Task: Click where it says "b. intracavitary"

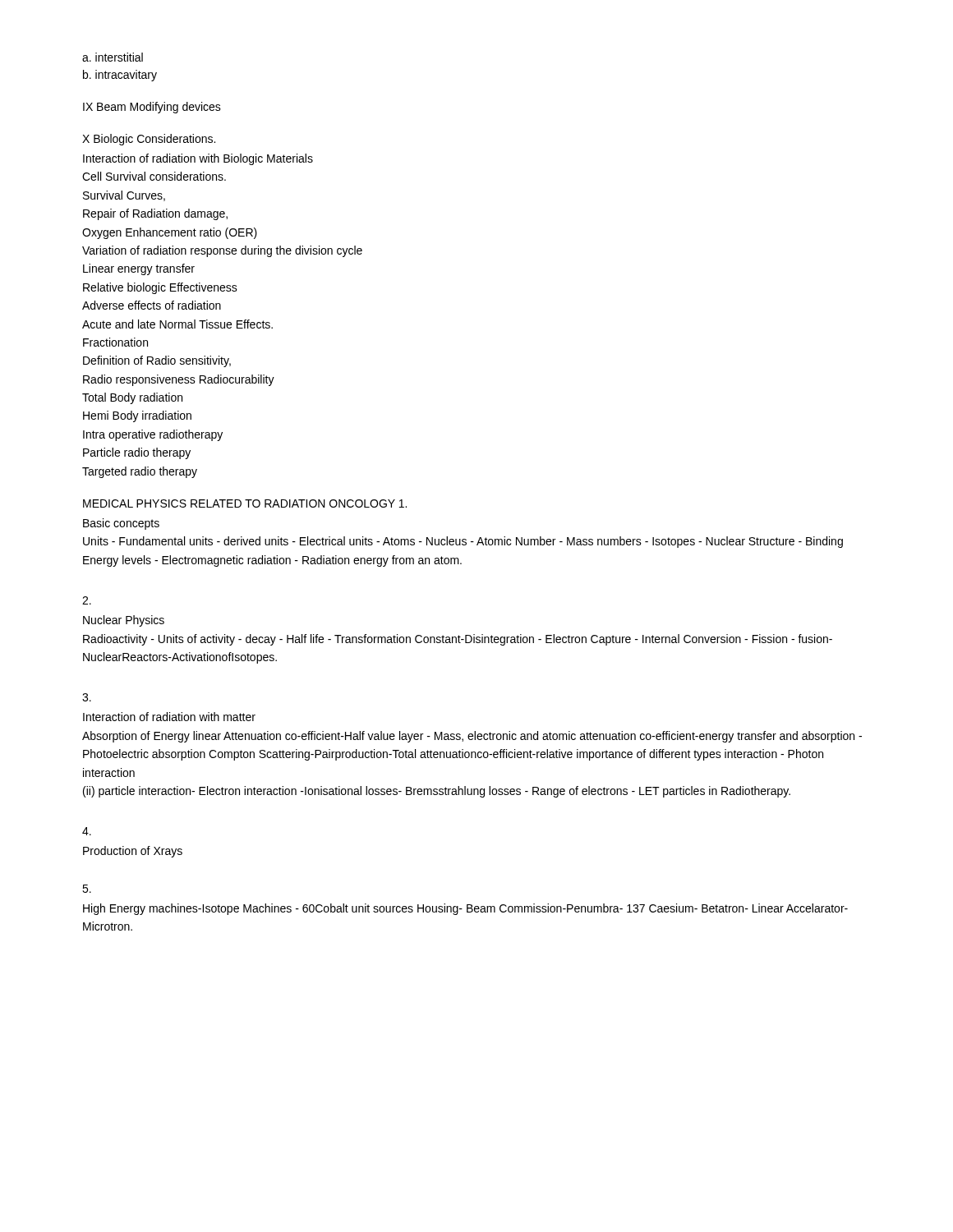Action: [x=120, y=75]
